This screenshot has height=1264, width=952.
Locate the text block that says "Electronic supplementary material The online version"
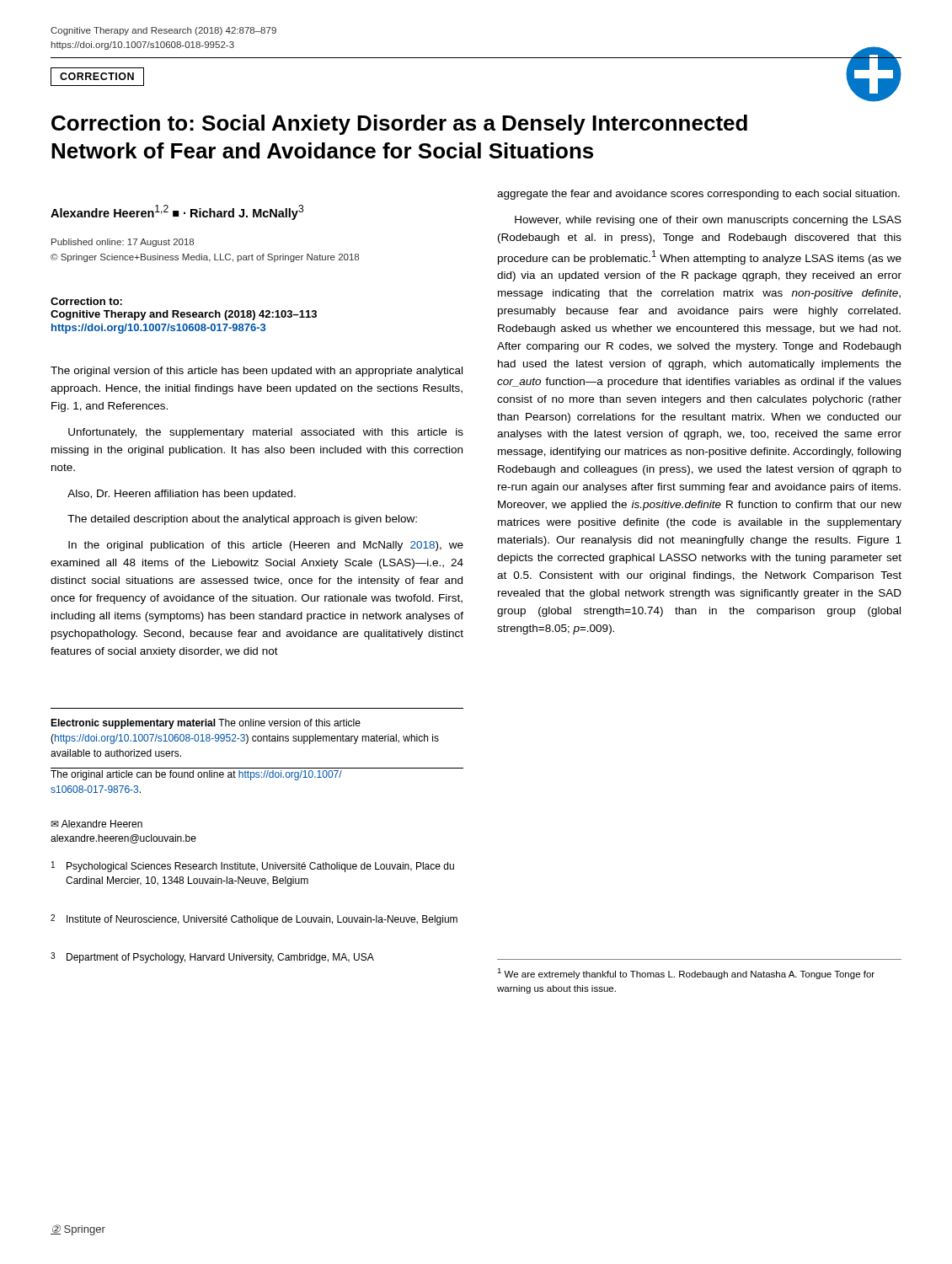pos(245,738)
